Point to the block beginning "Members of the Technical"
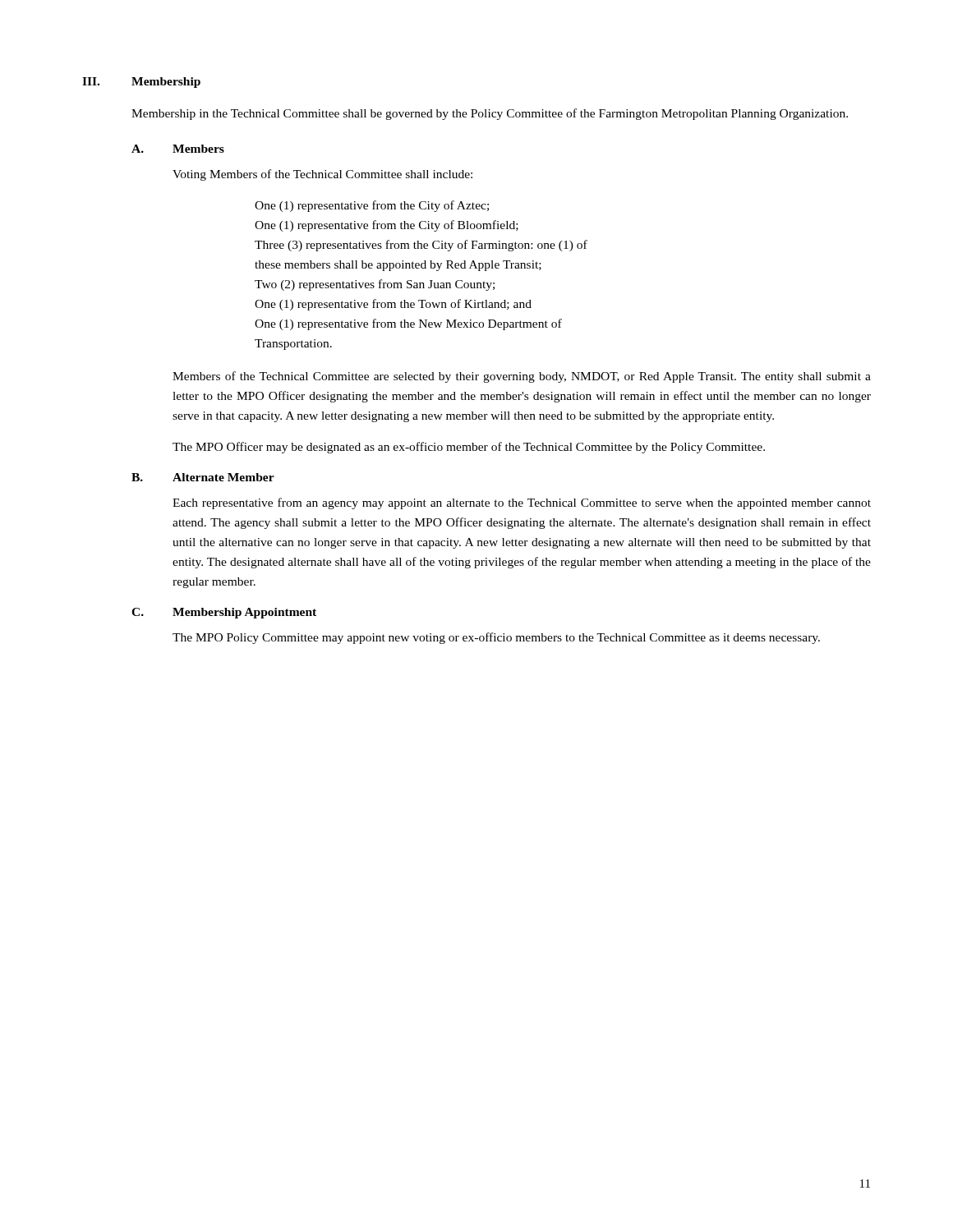 (522, 396)
